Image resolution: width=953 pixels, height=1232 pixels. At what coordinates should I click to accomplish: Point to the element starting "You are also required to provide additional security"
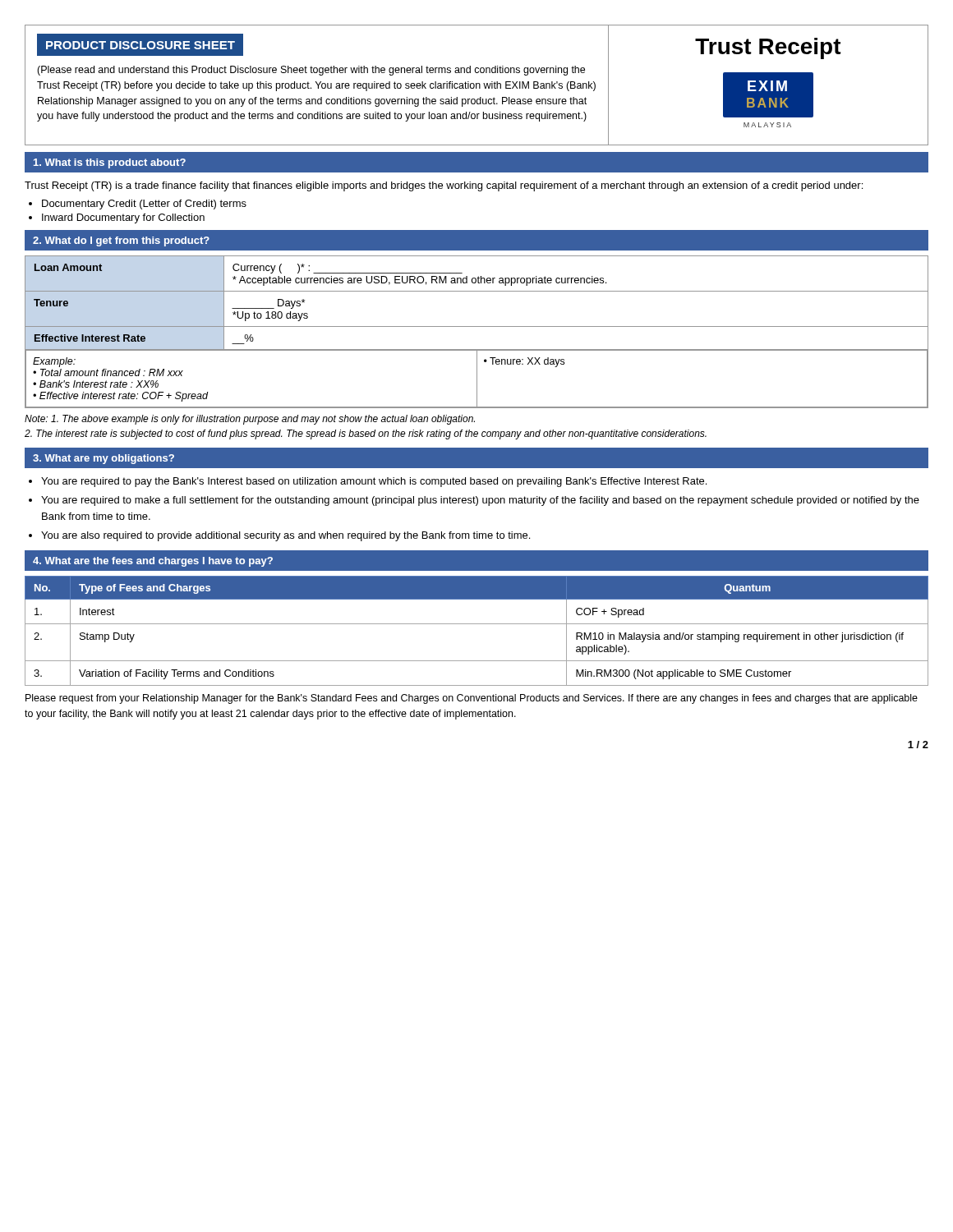[x=286, y=535]
